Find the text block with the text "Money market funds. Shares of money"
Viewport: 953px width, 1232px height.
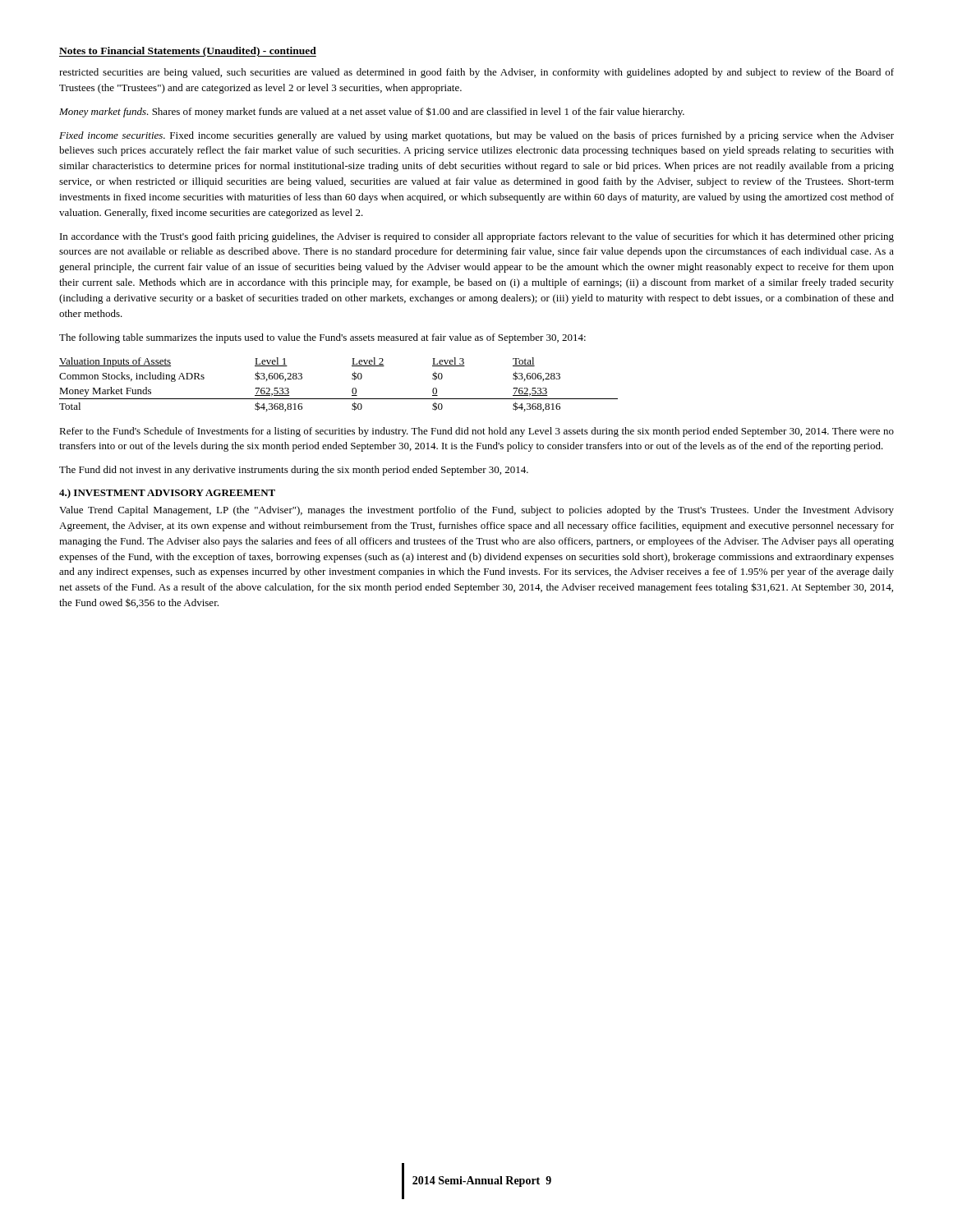(372, 111)
